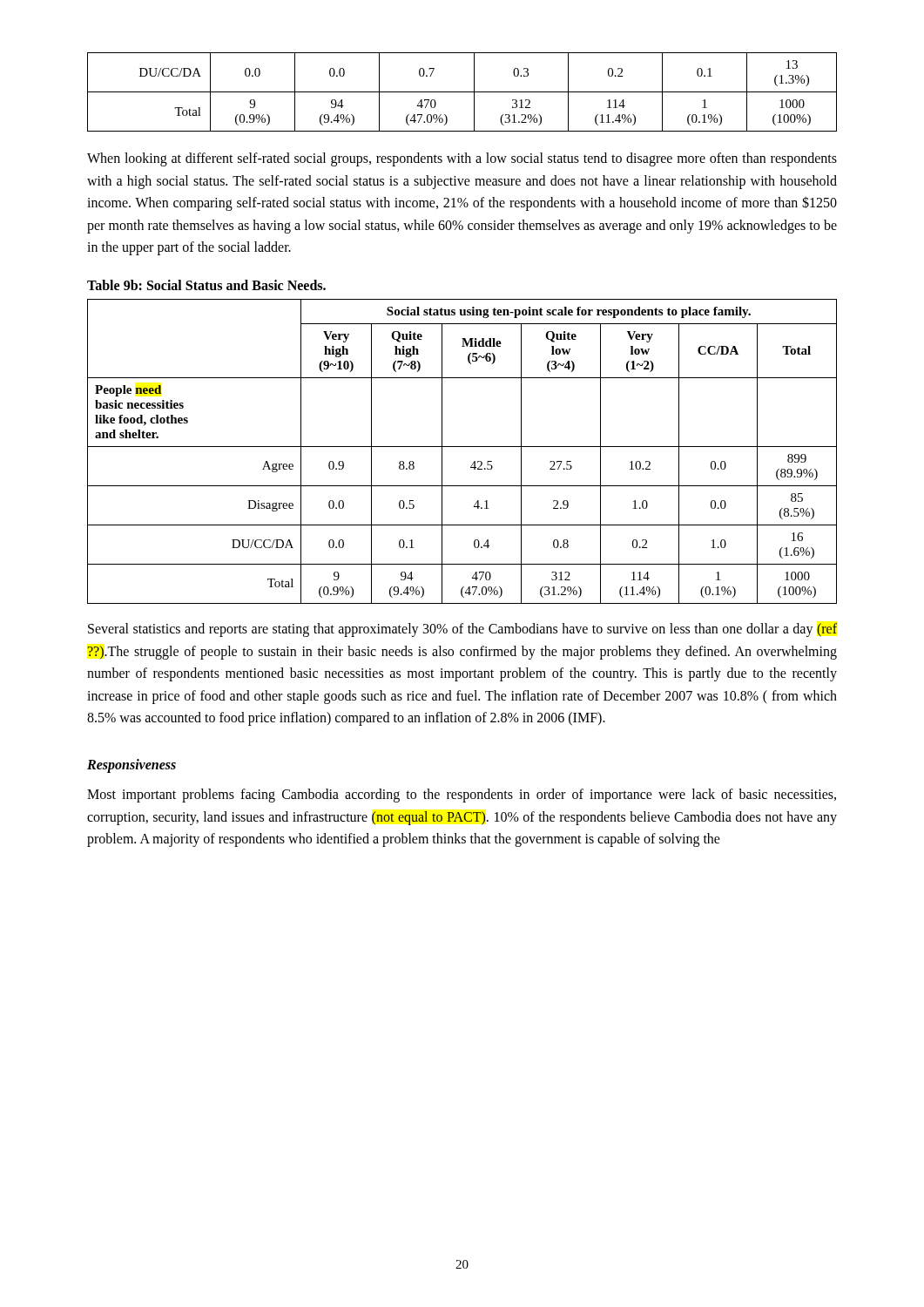The image size is (924, 1307).
Task: Point to the text starting "Several statistics and reports"
Action: (x=462, y=673)
